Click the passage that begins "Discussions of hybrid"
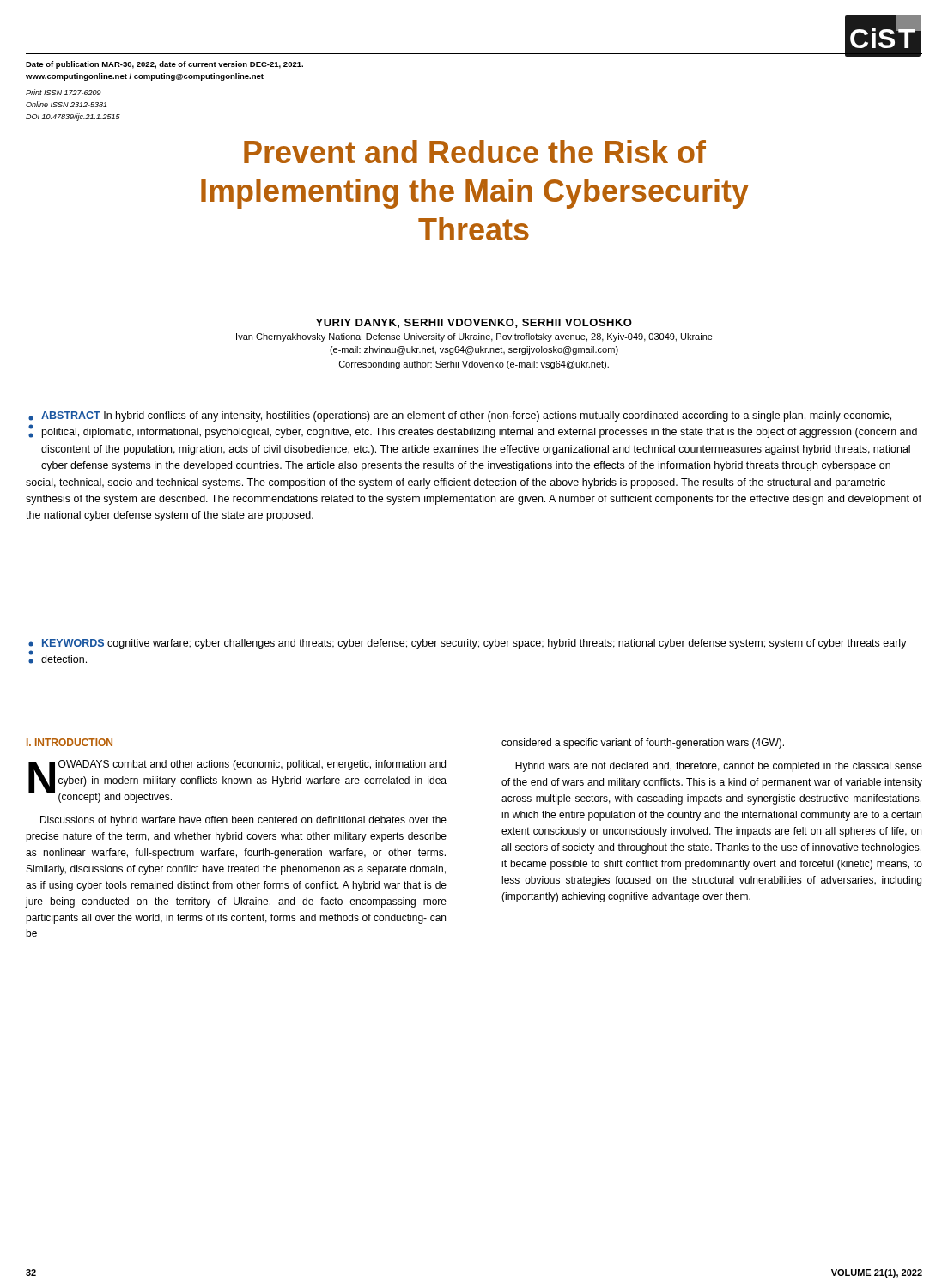The width and height of the screenshot is (948, 1288). point(236,877)
